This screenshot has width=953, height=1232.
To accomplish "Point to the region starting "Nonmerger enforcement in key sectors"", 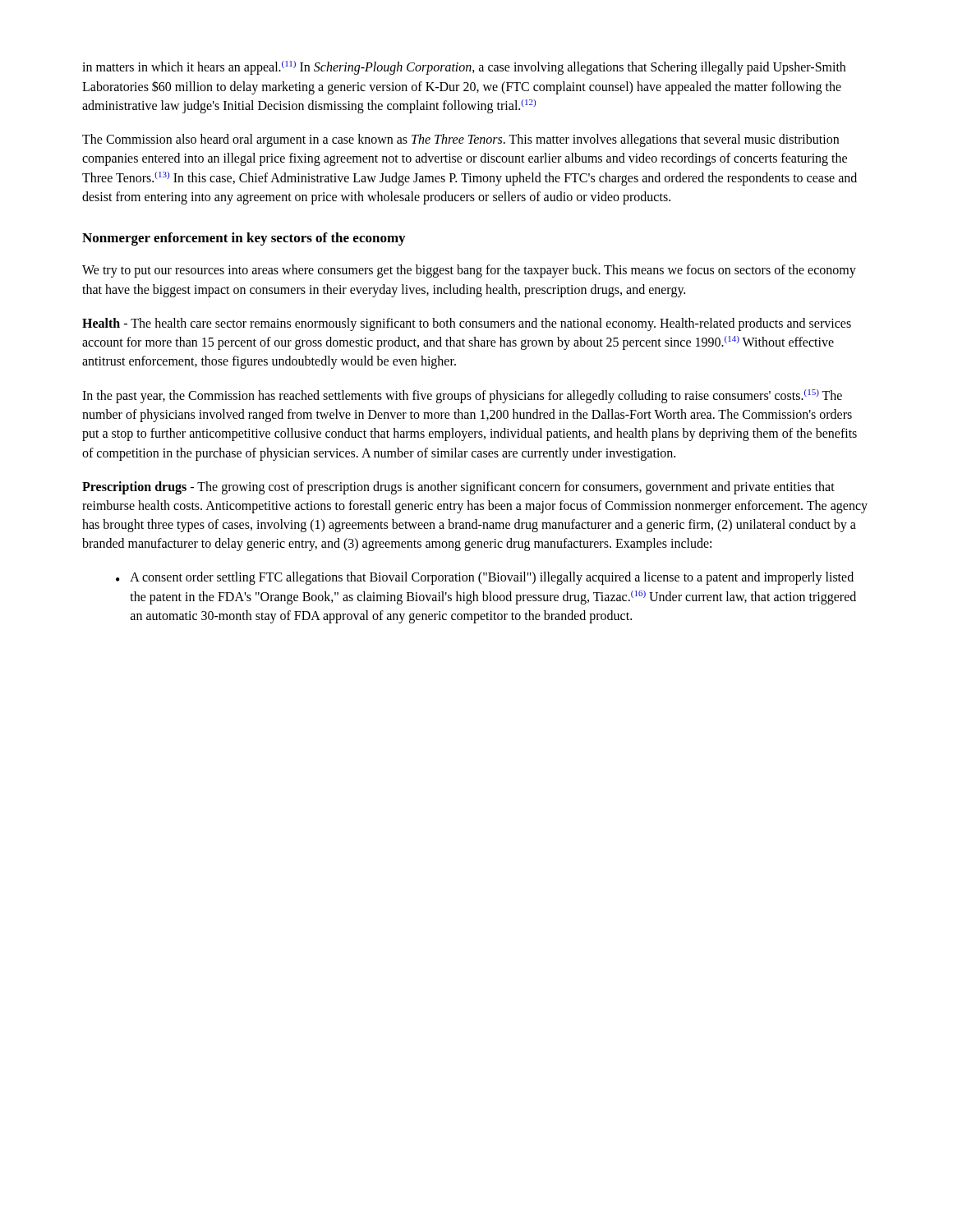I will point(244,238).
